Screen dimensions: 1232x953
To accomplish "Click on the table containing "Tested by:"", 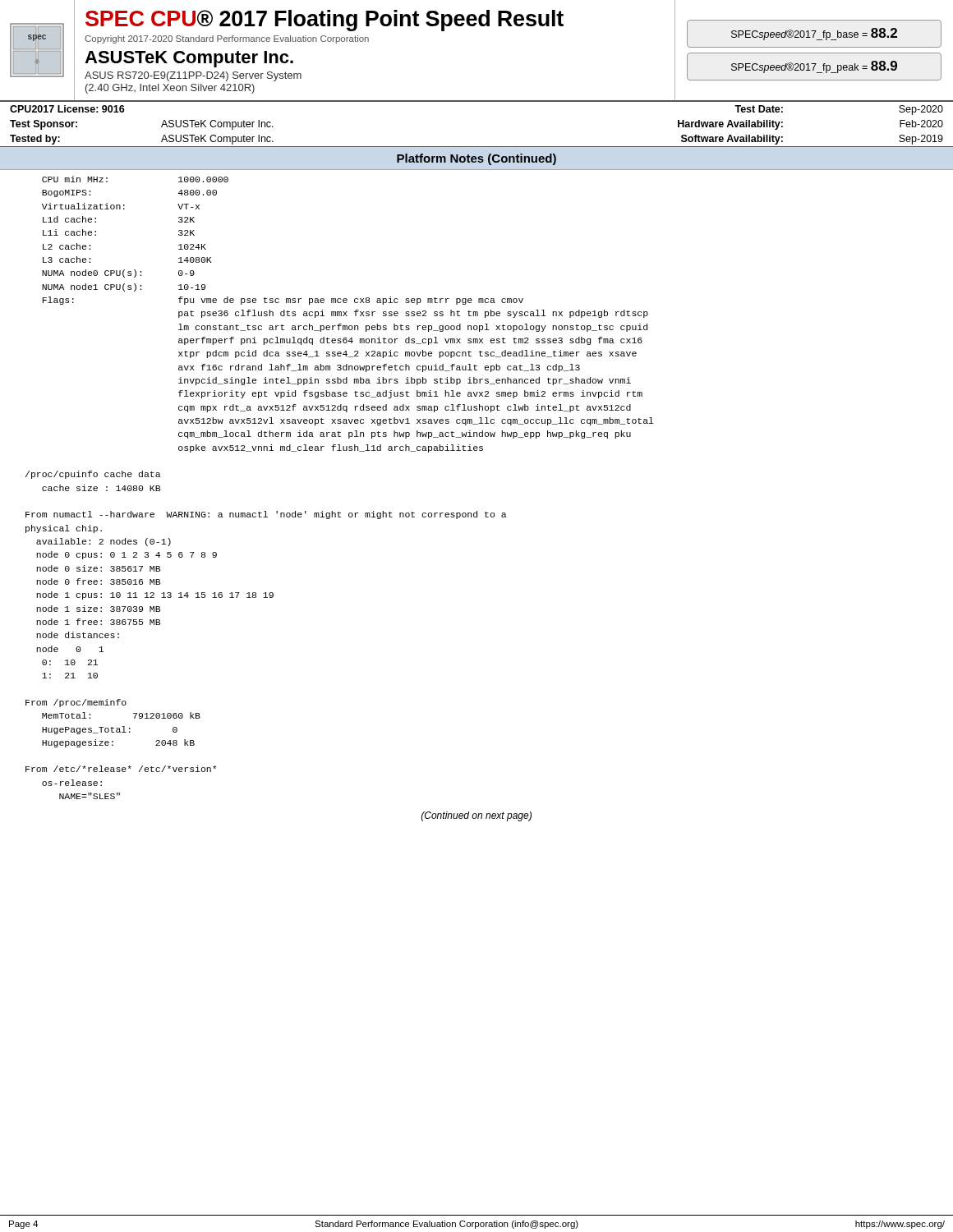I will click(476, 124).
